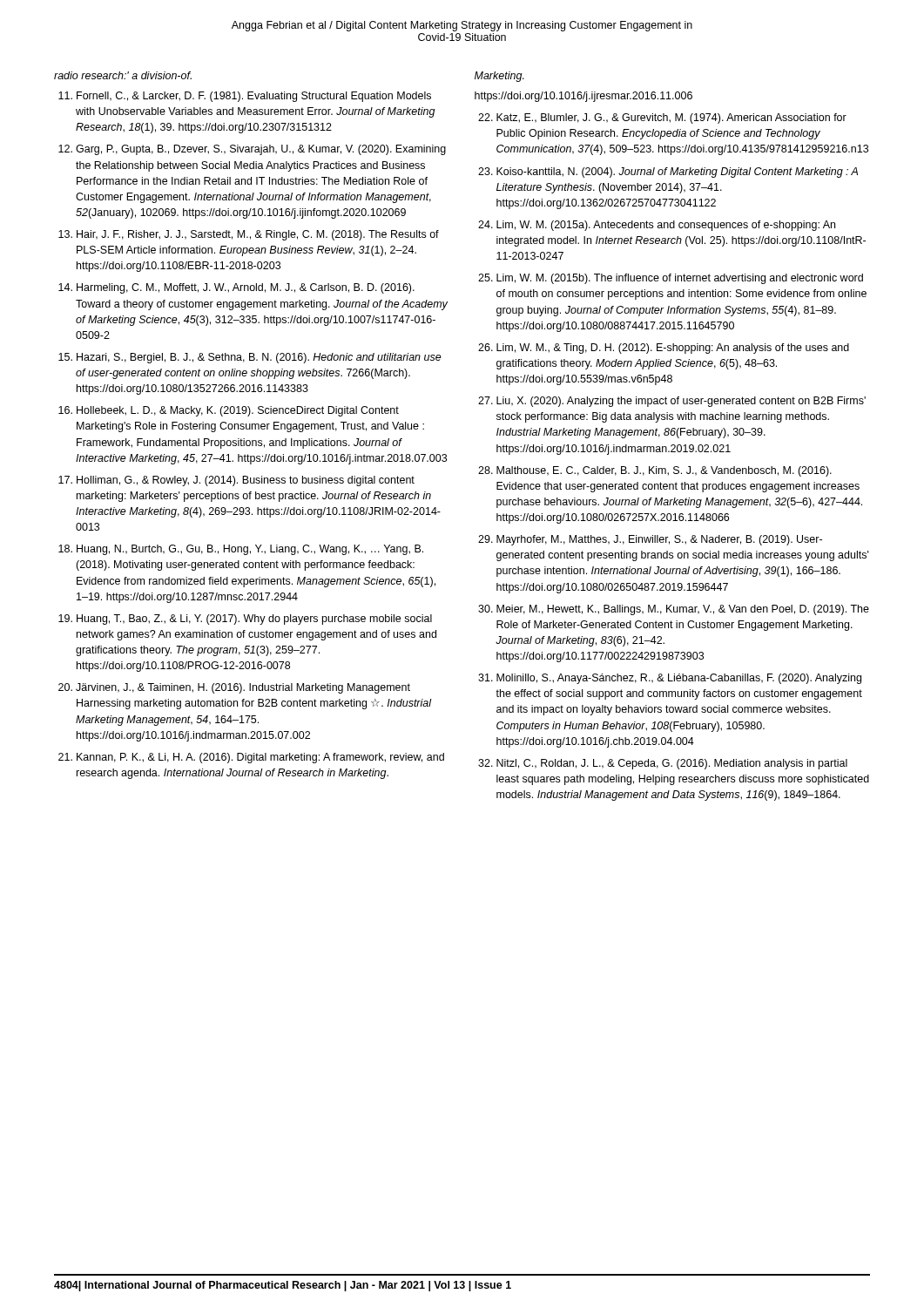Point to the text starting "21. Kannan, P. K., & Li, H. A."
924x1307 pixels.
(252, 765)
